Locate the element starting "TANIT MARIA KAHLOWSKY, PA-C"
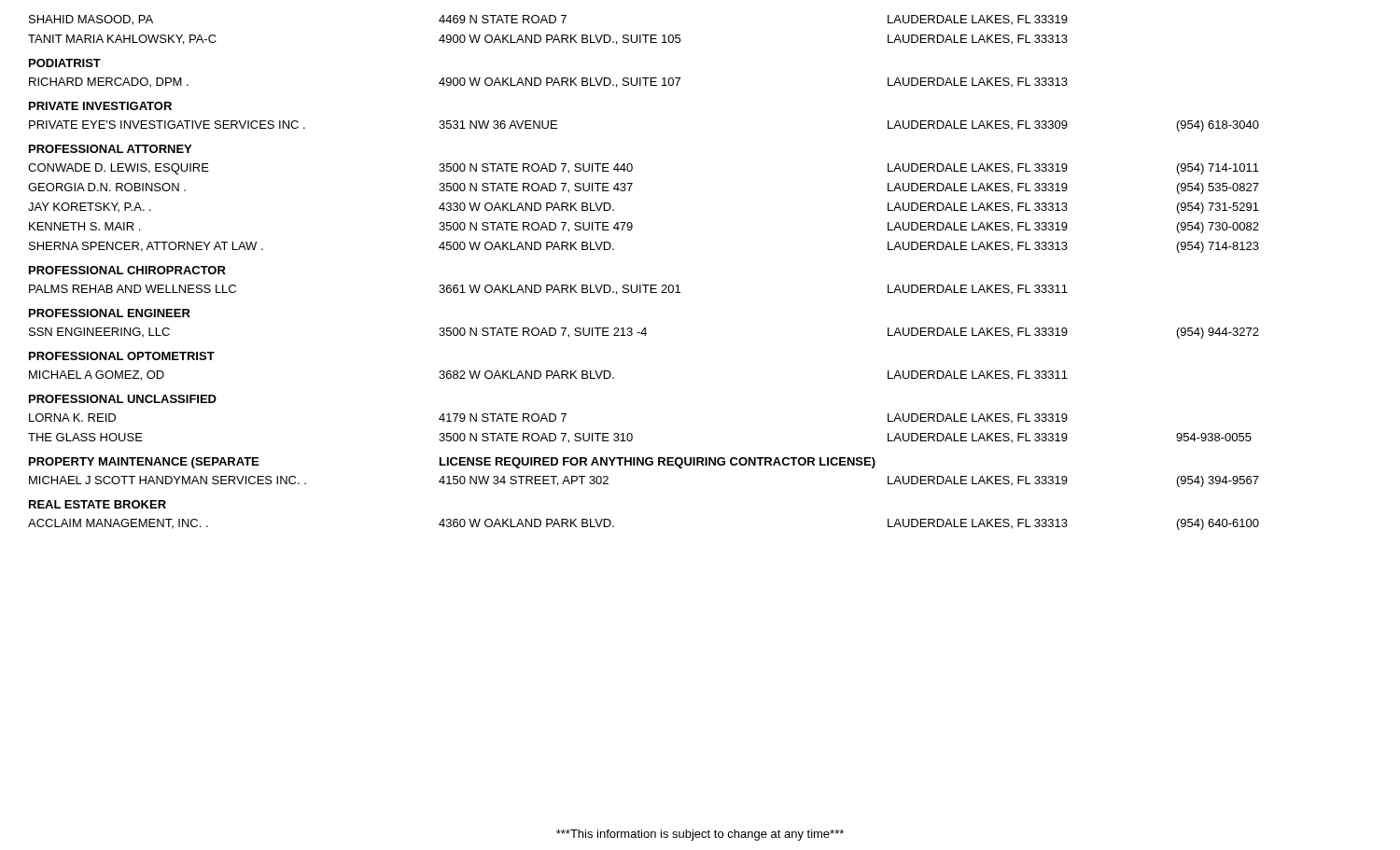Viewport: 1400px width, 850px height. click(588, 39)
